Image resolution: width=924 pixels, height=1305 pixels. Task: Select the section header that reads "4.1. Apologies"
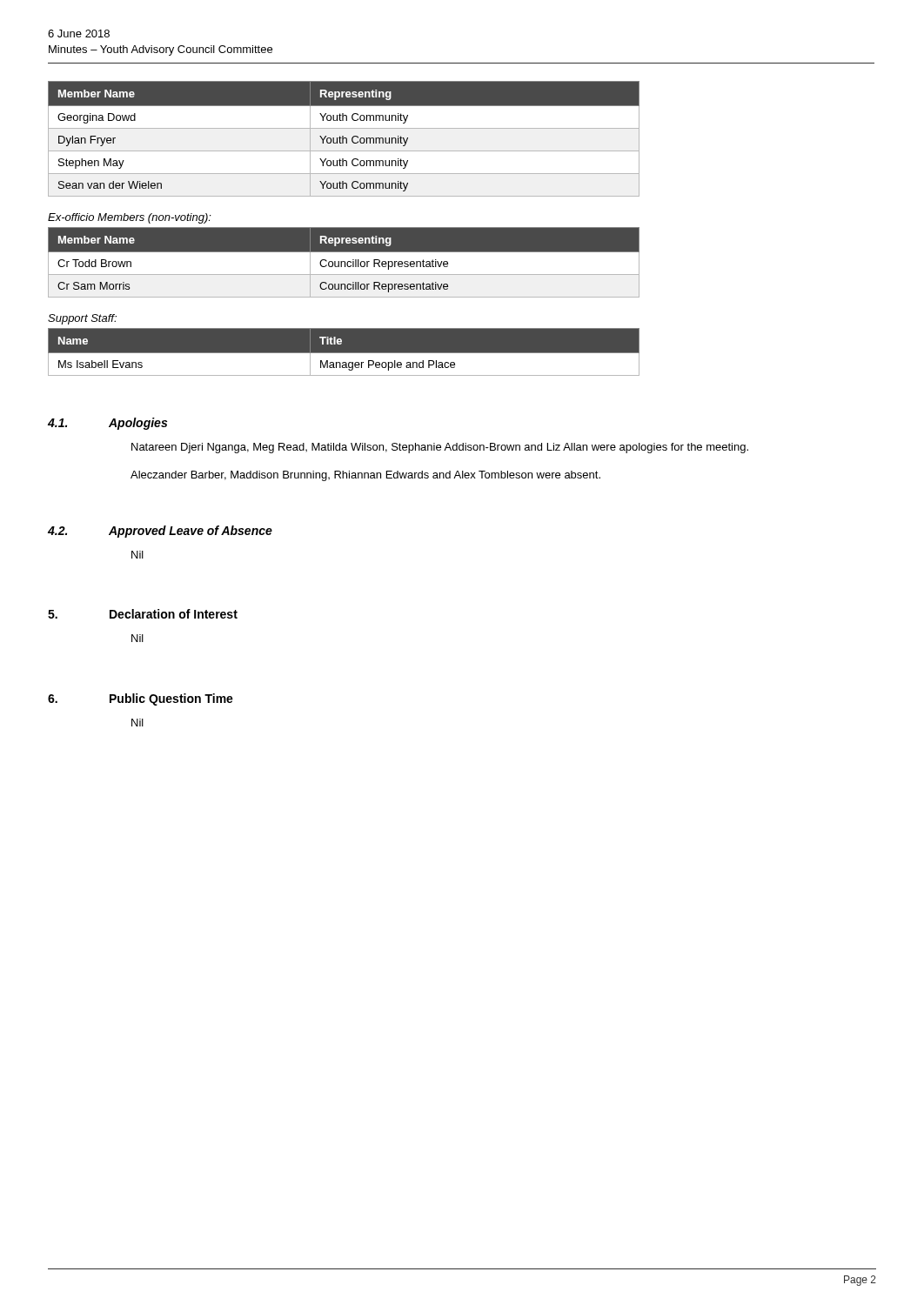(108, 423)
